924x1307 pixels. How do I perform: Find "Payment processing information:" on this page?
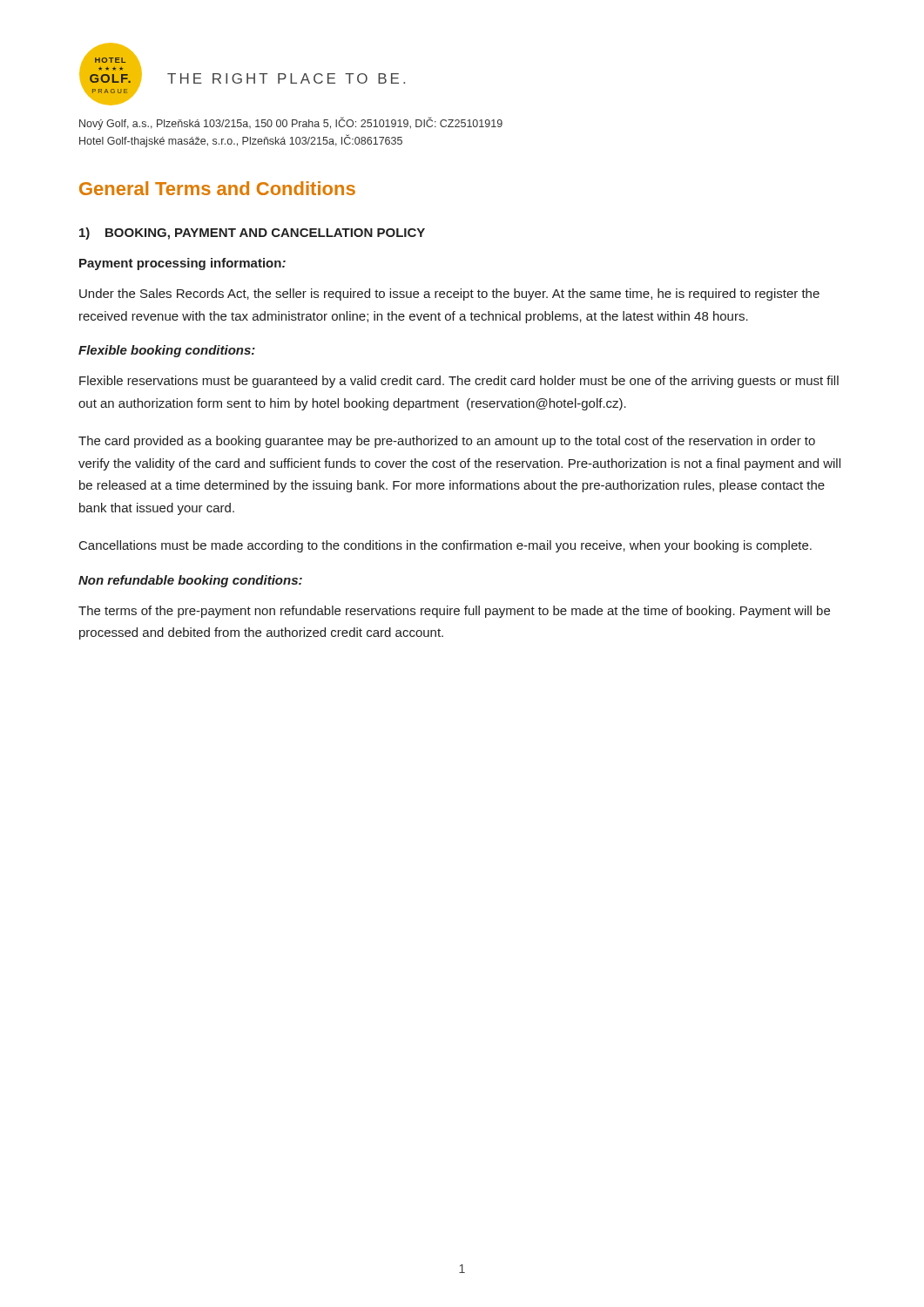pos(182,263)
